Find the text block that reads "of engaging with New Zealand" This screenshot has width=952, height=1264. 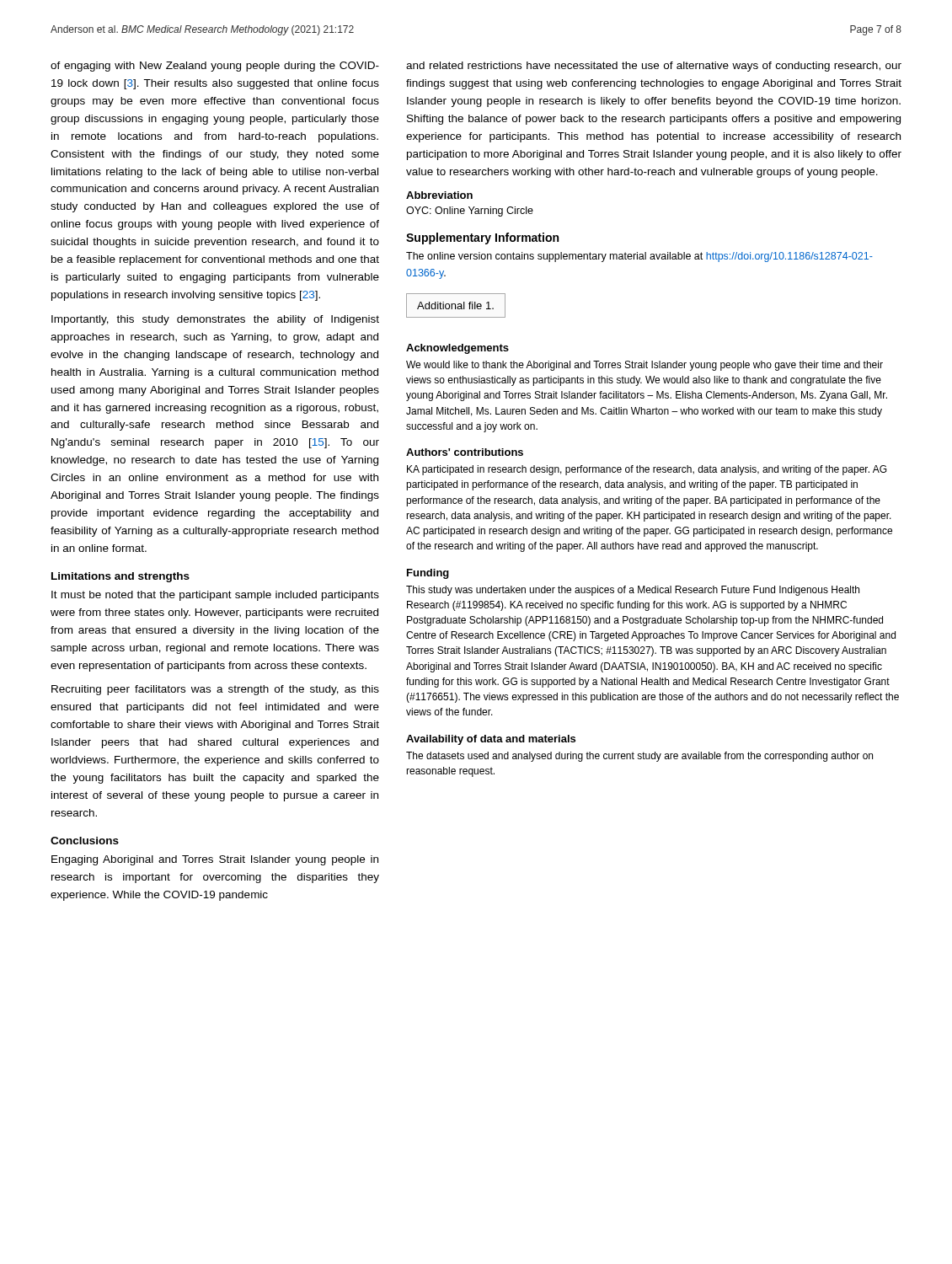click(215, 181)
